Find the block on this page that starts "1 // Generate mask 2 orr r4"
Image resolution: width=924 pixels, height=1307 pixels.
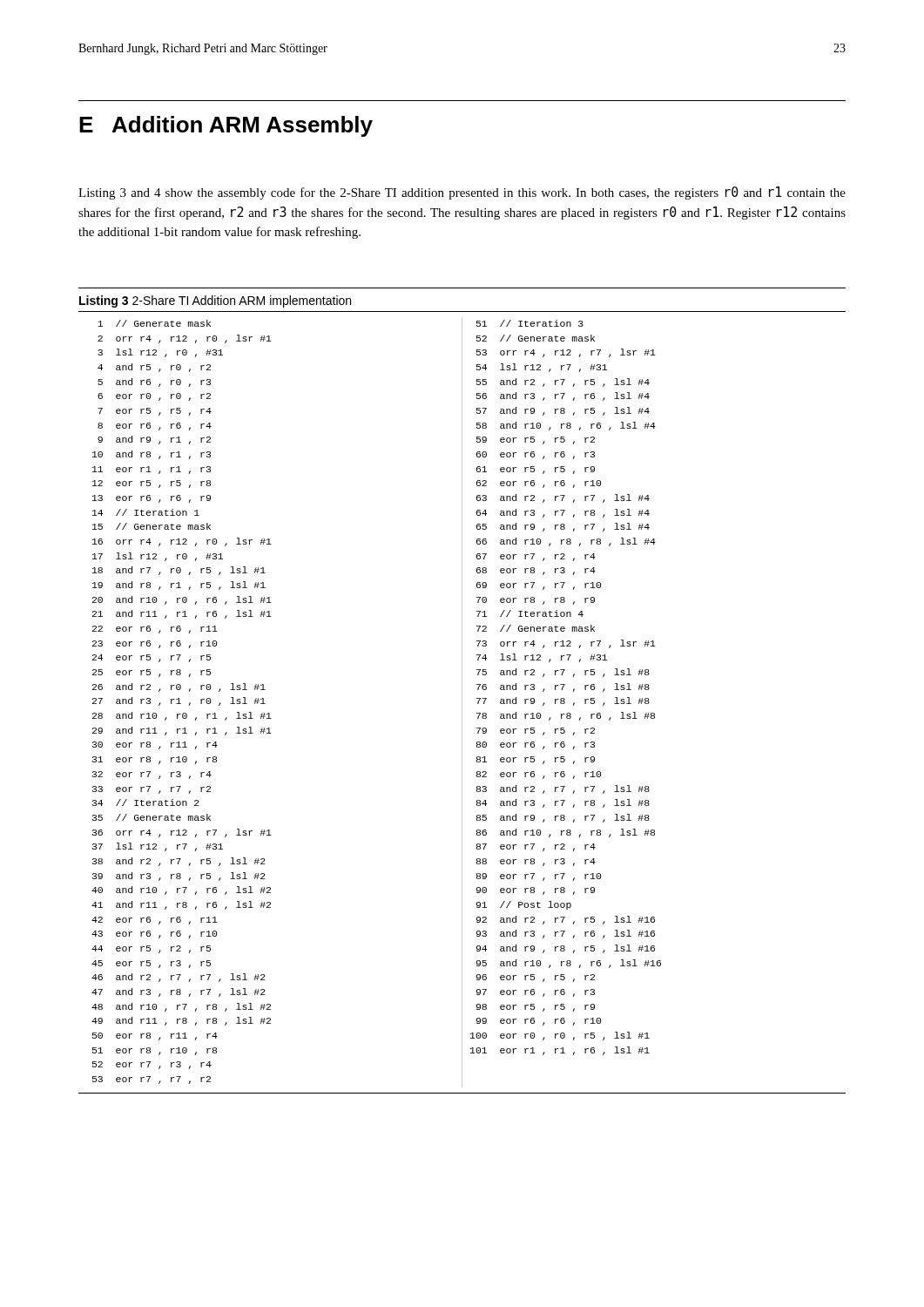click(x=179, y=701)
